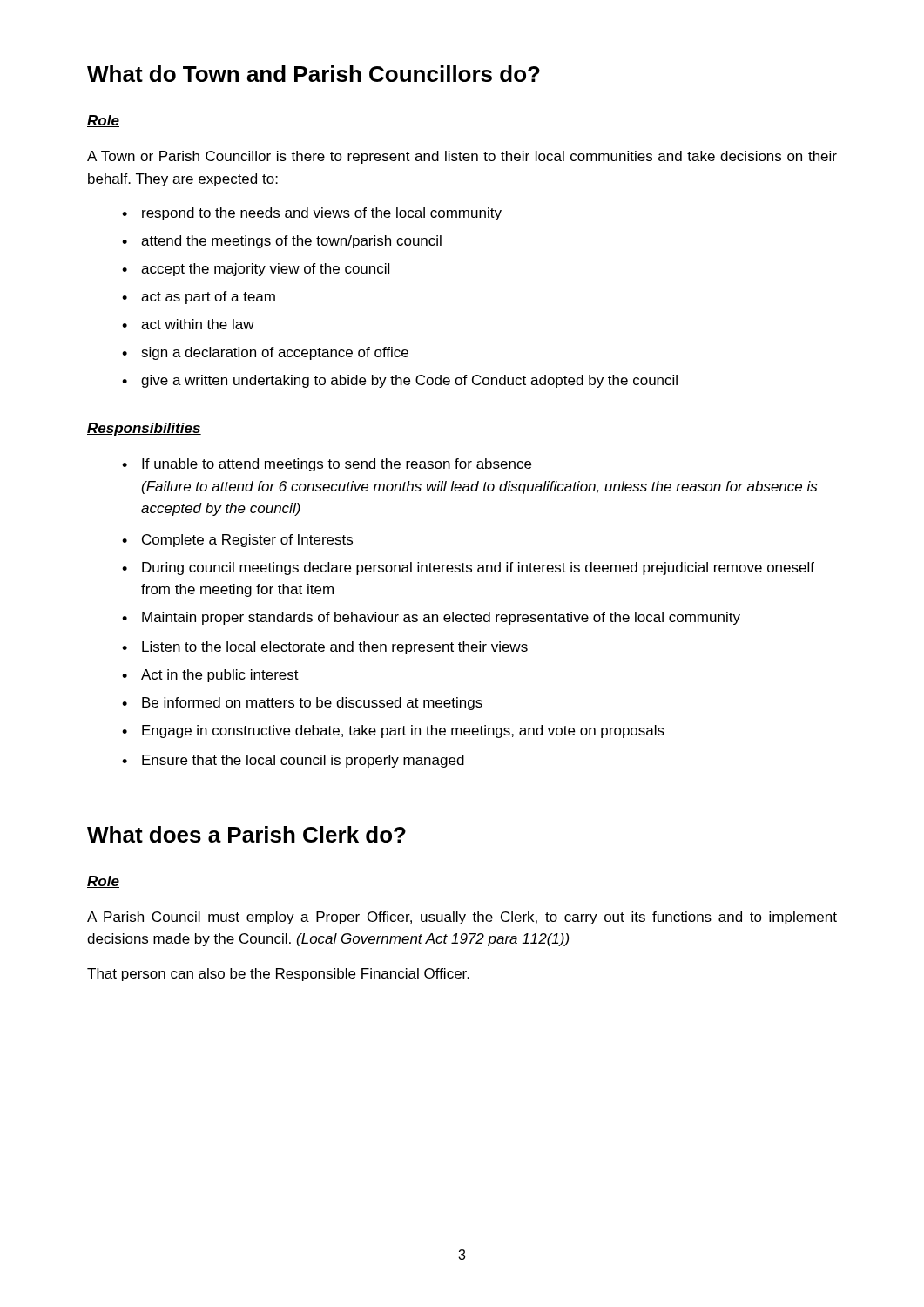This screenshot has width=924, height=1307.
Task: Navigate to the passage starting "What do Town and"
Action: point(314,74)
